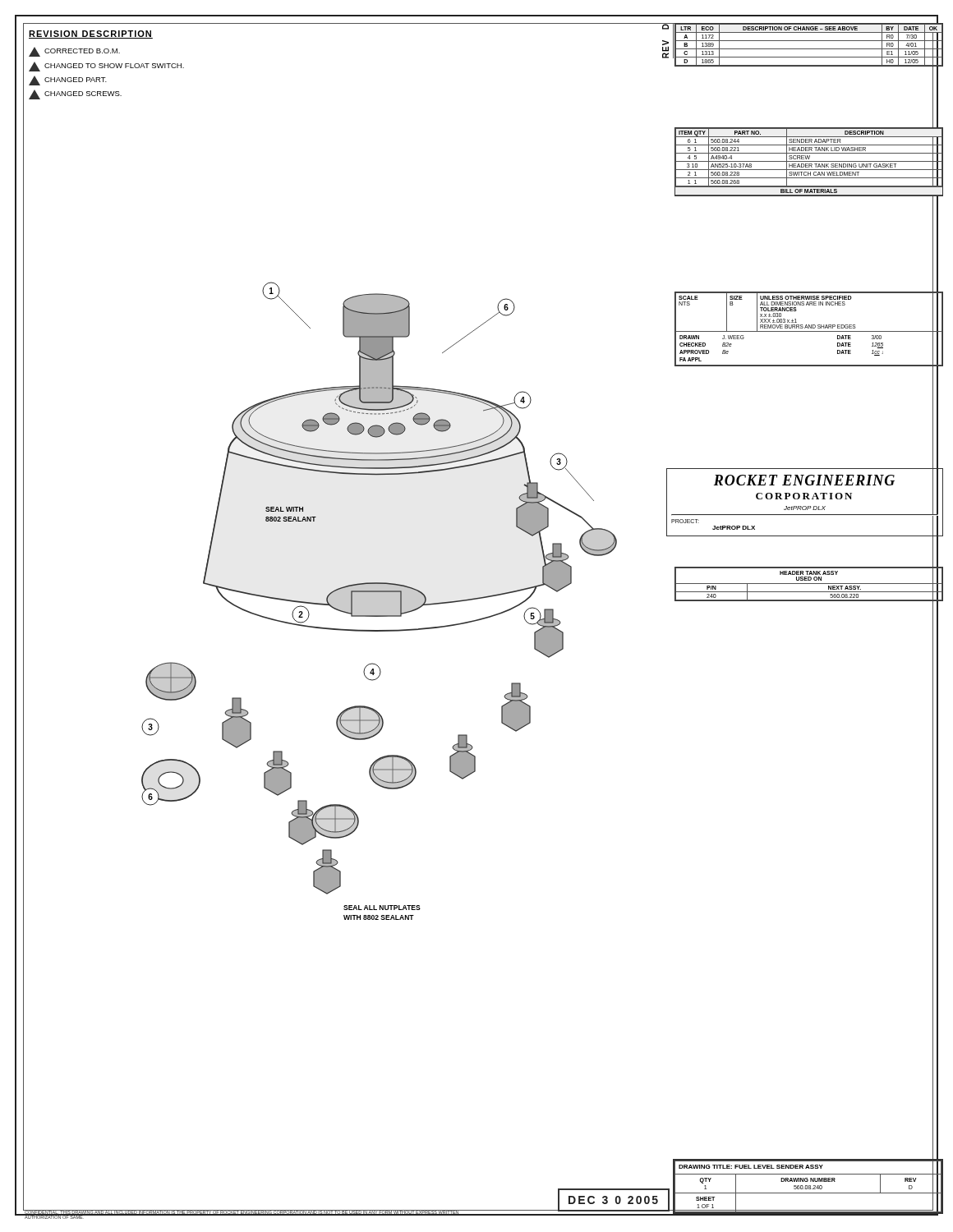Click on the table containing "DESCRIPTION OF CHANGE –"
The image size is (953, 1232).
pos(809,45)
